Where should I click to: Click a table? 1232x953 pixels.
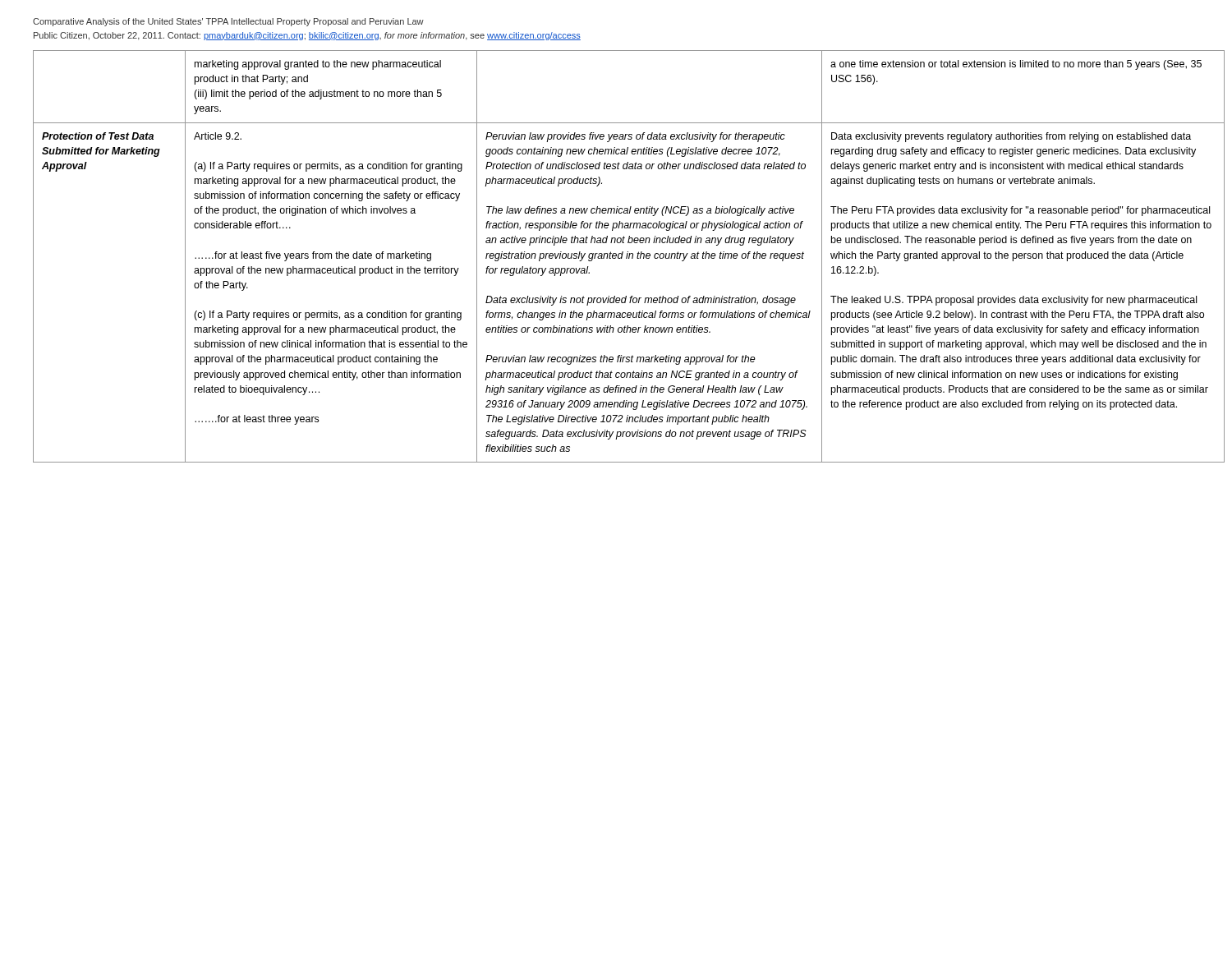coord(616,256)
